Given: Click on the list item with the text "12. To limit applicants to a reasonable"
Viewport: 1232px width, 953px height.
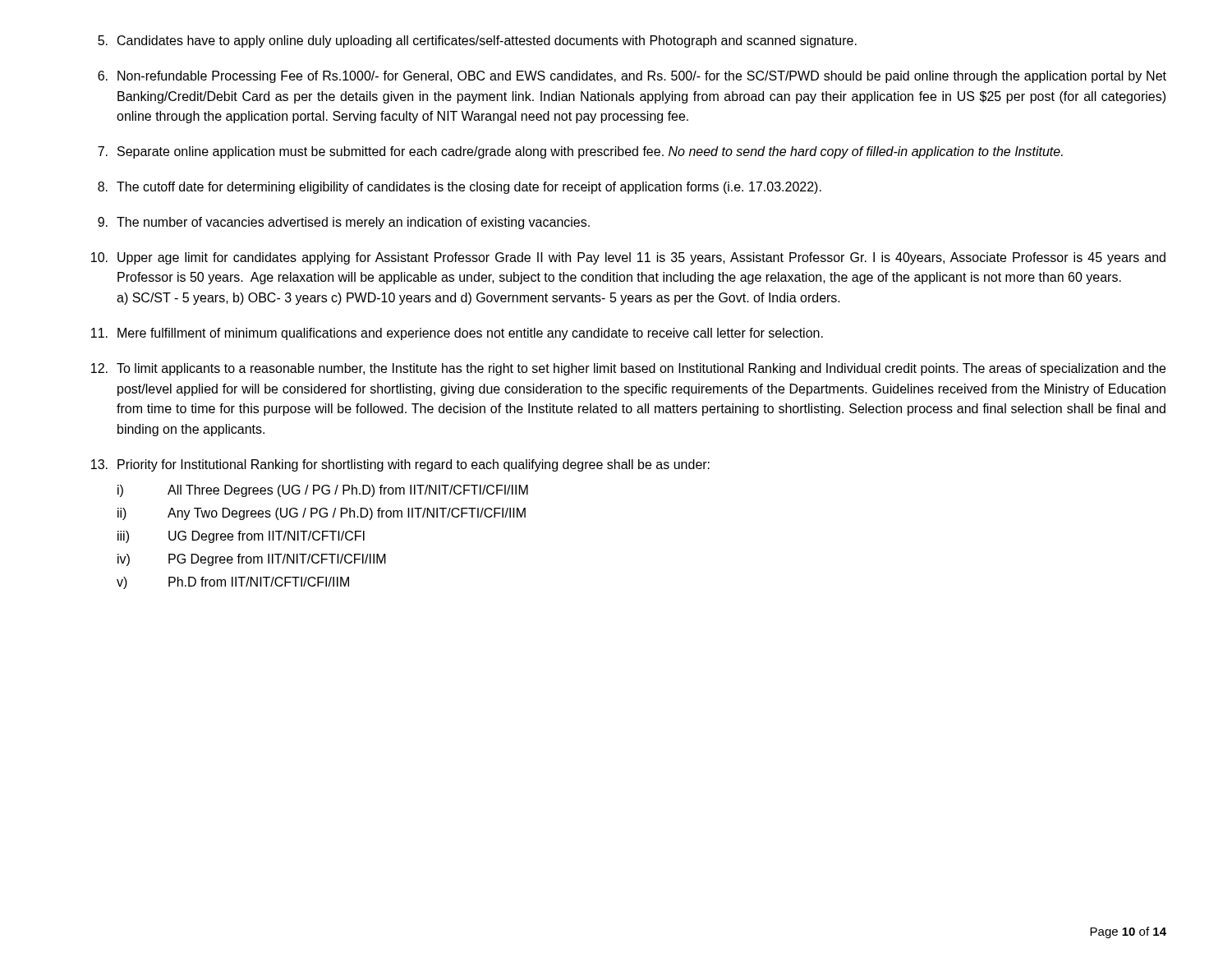Looking at the screenshot, I should (x=616, y=400).
